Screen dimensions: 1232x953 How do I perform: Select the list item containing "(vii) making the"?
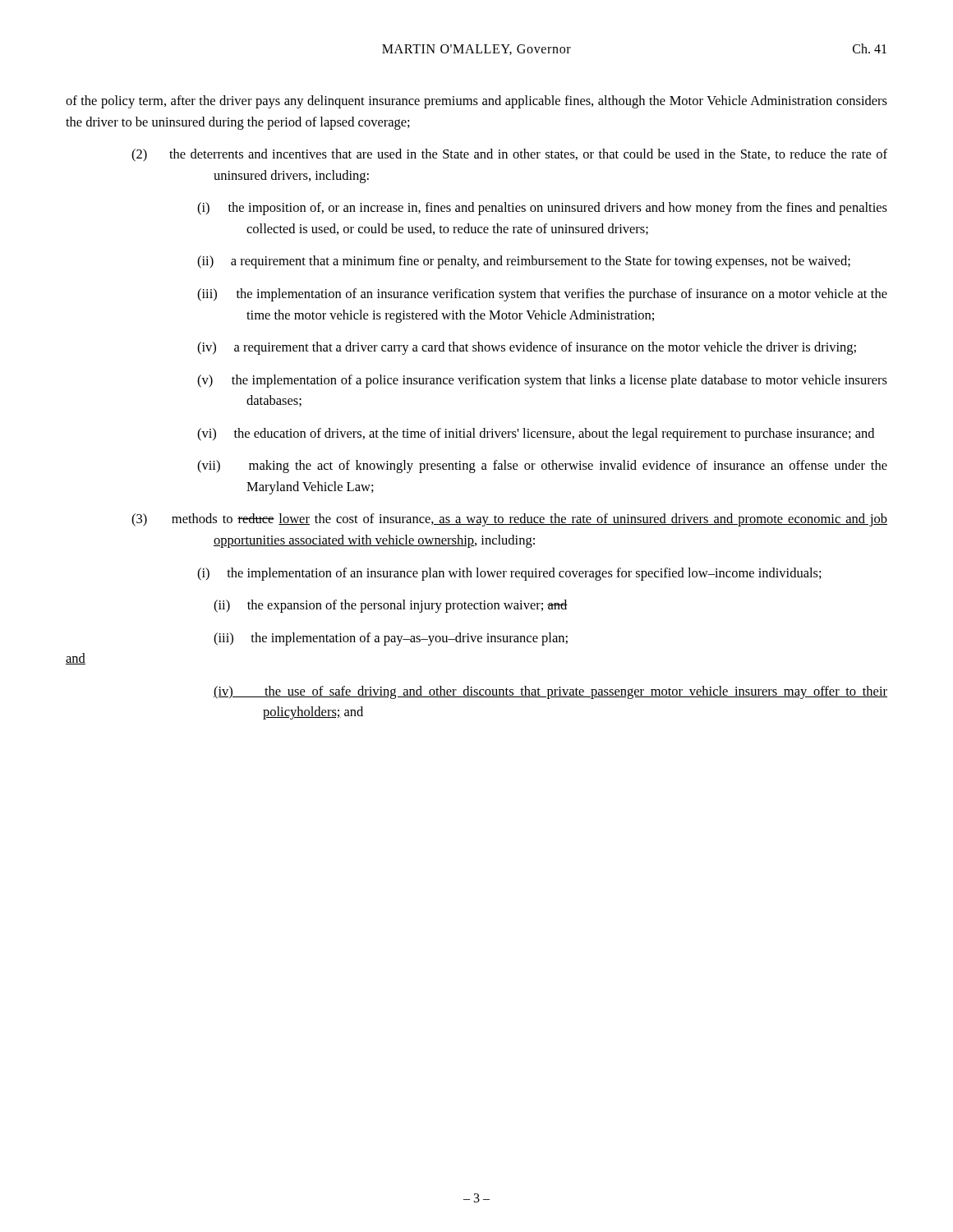coord(542,476)
